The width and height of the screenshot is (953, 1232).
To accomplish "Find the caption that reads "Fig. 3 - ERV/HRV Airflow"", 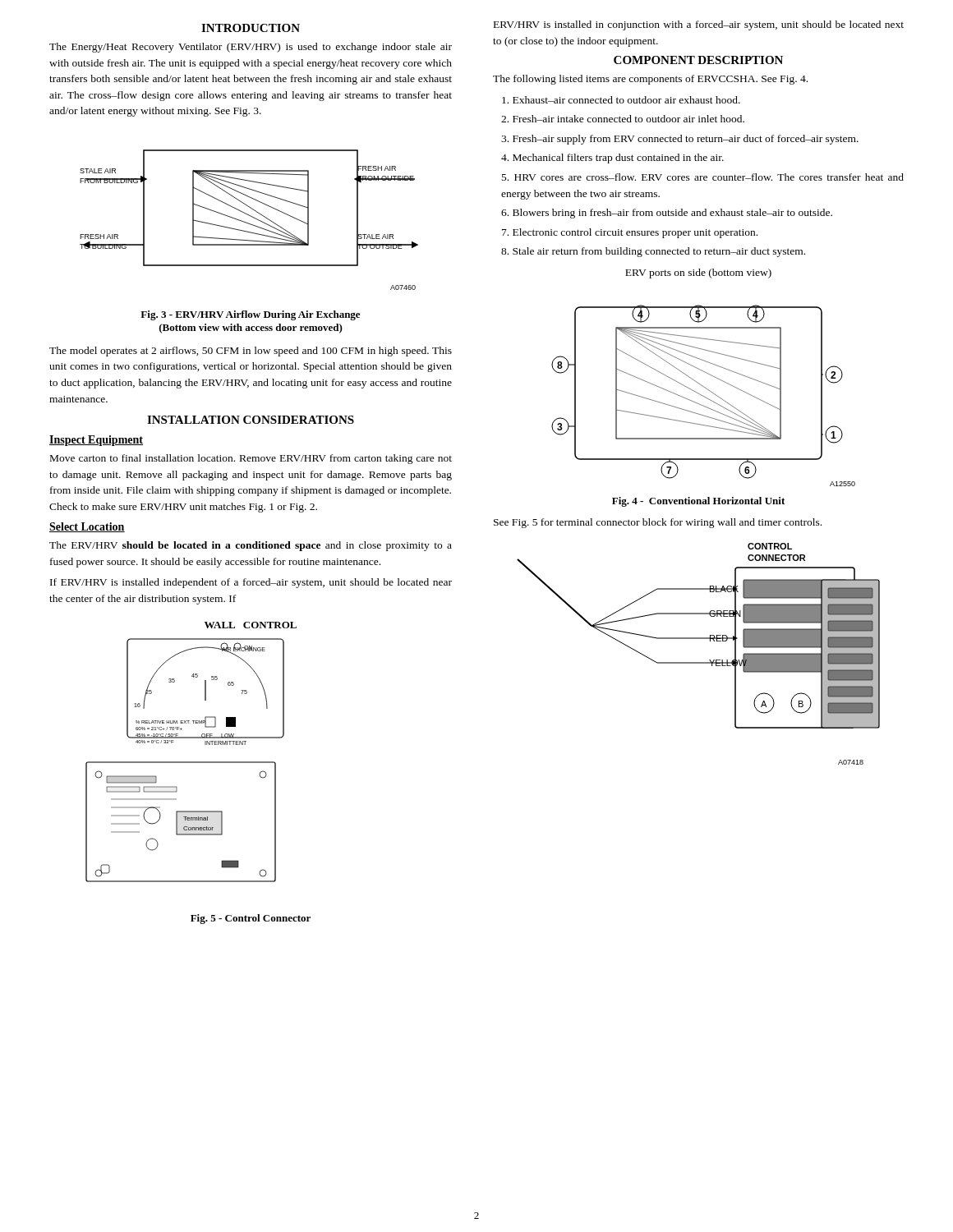I will tap(251, 321).
